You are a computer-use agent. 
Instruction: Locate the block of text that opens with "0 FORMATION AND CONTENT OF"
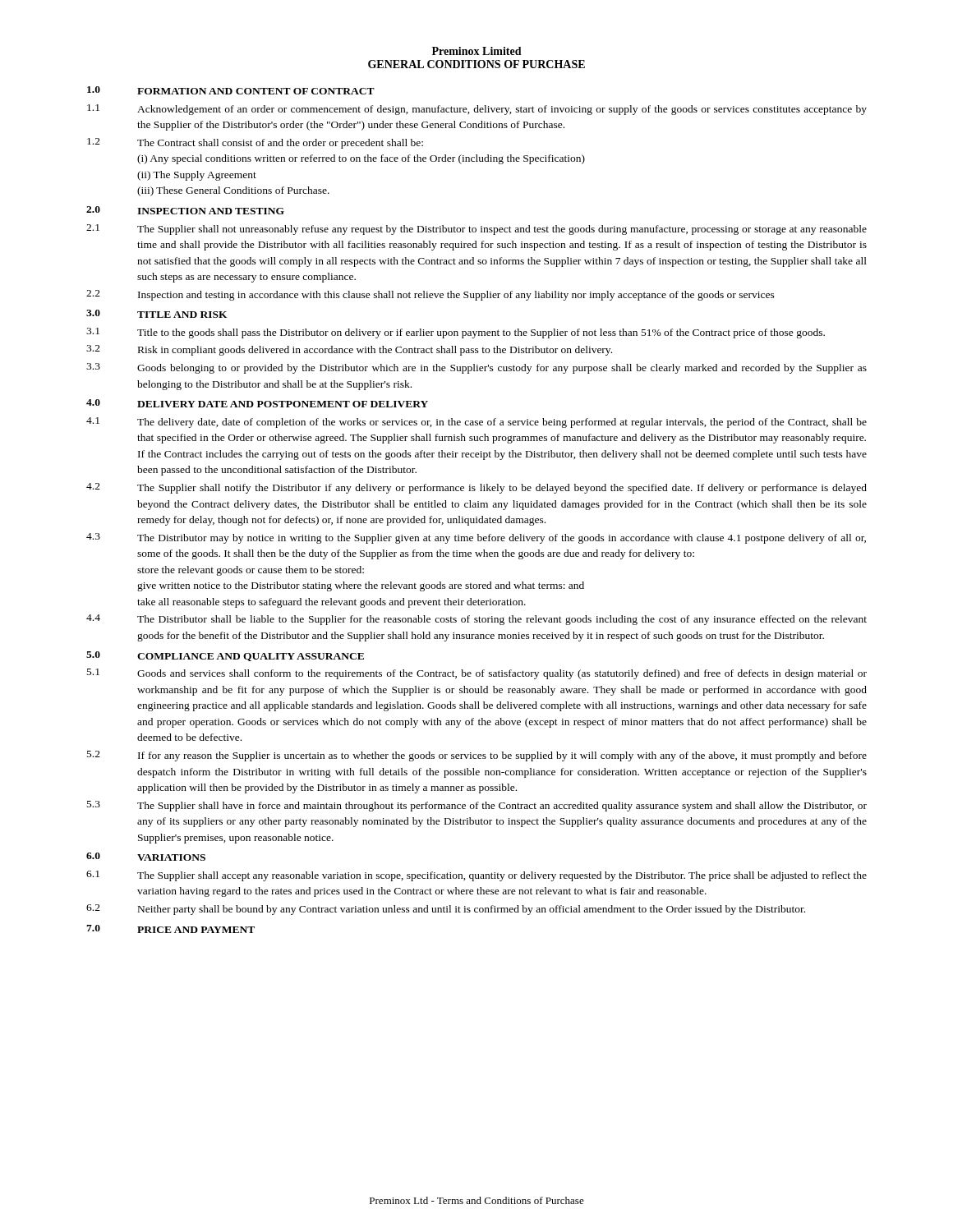pos(231,90)
